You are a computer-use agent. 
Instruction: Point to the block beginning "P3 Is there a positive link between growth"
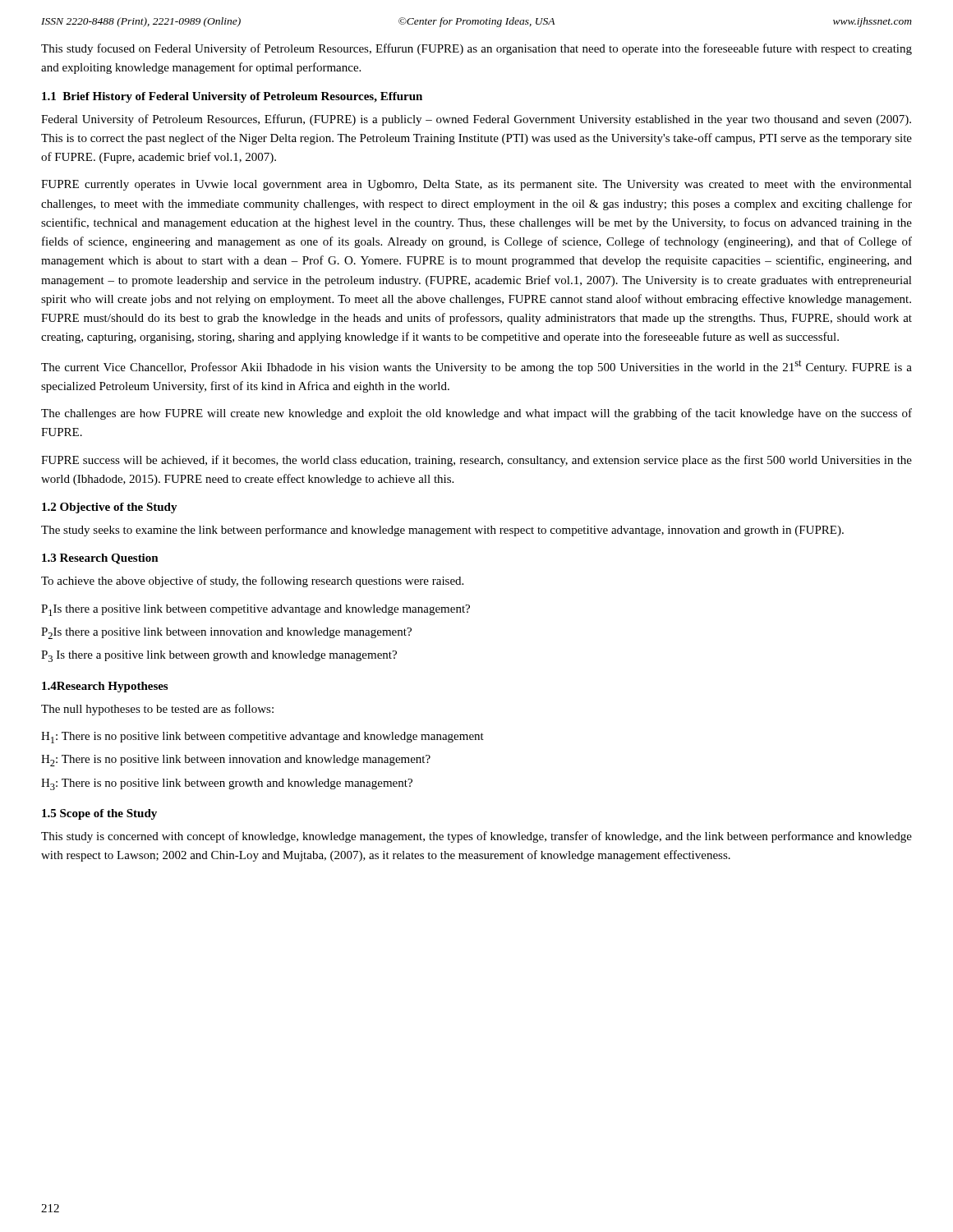(x=219, y=656)
